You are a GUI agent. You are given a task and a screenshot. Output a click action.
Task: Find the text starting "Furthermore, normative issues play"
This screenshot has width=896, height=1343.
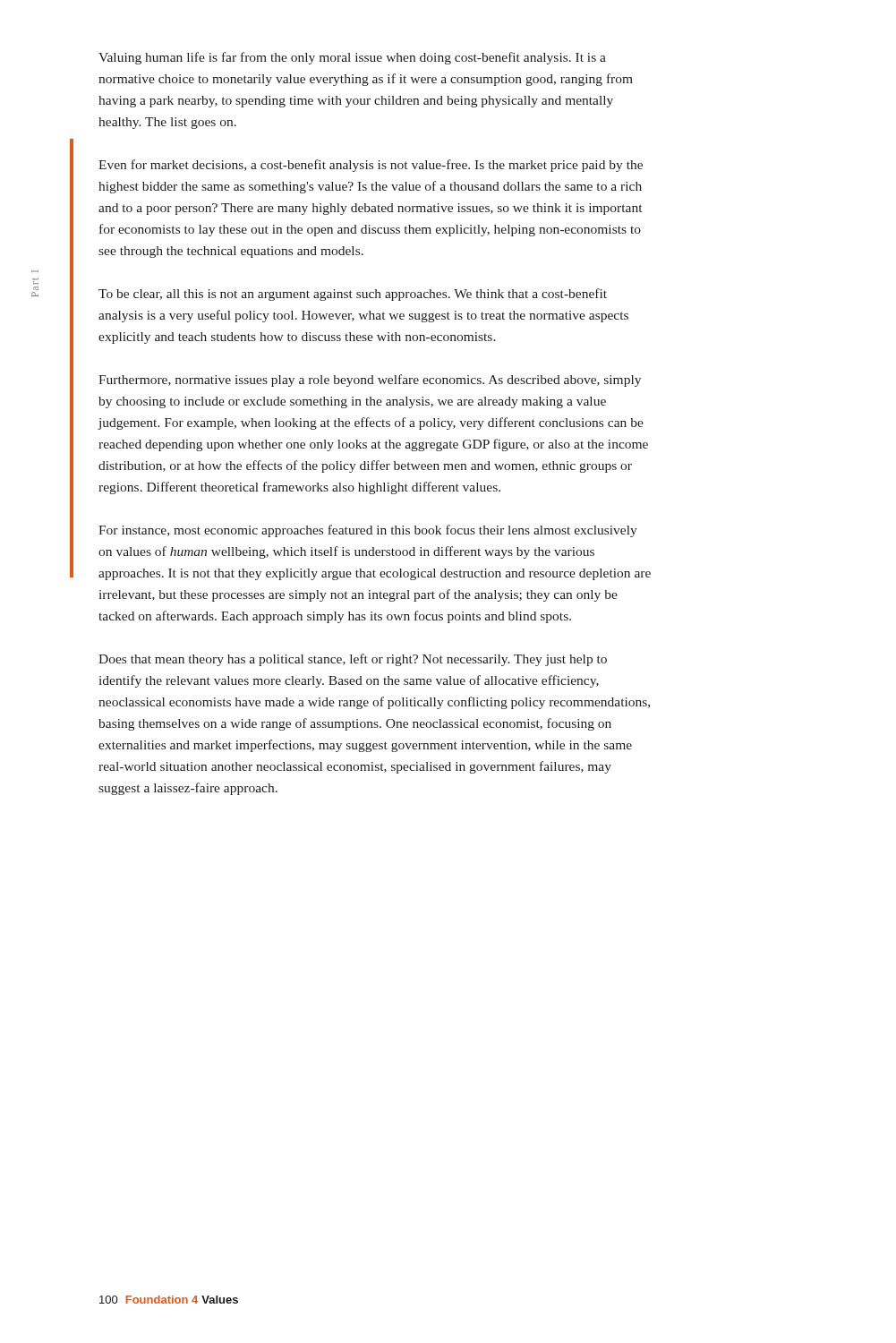[x=376, y=434]
